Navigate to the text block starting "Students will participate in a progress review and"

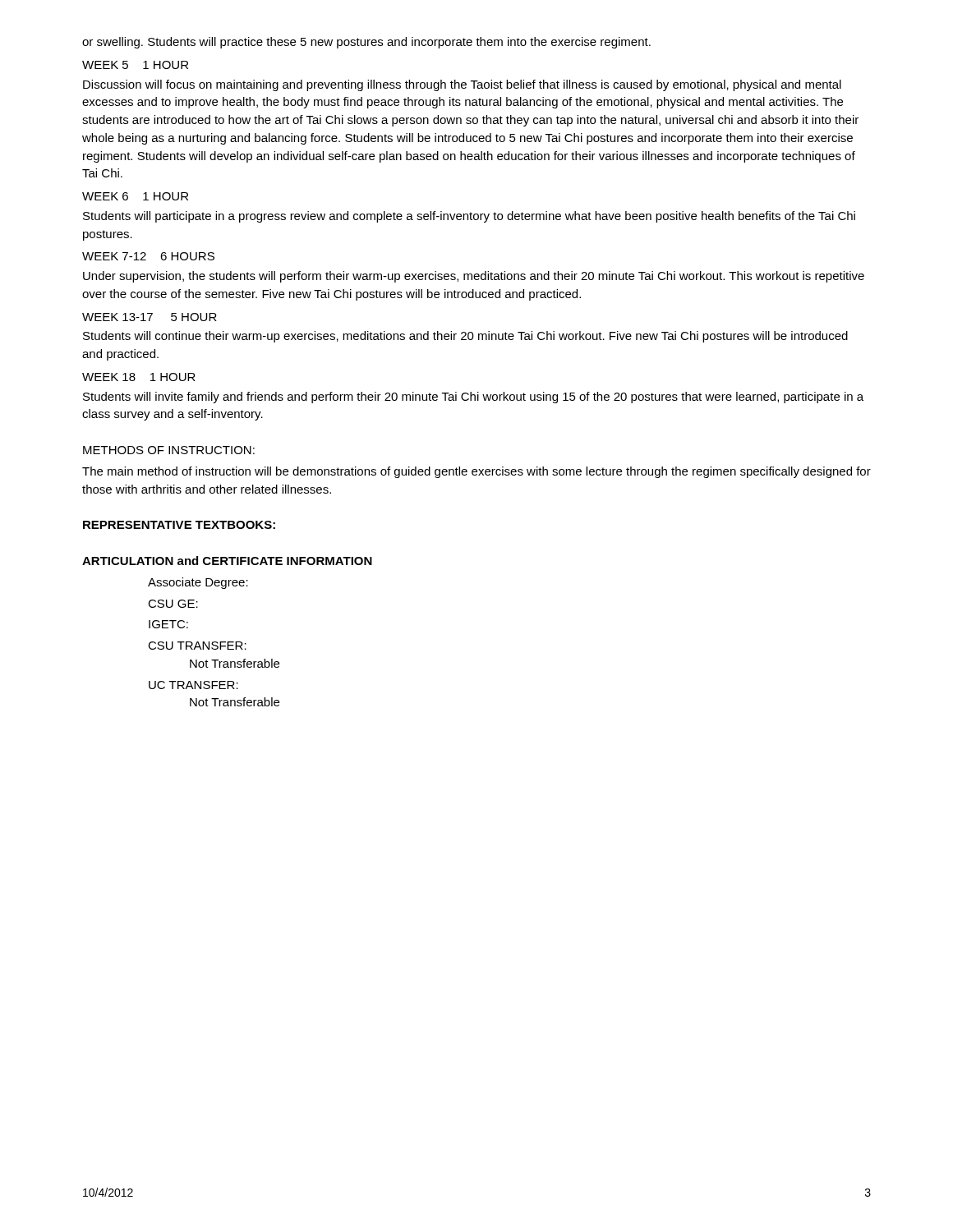469,224
